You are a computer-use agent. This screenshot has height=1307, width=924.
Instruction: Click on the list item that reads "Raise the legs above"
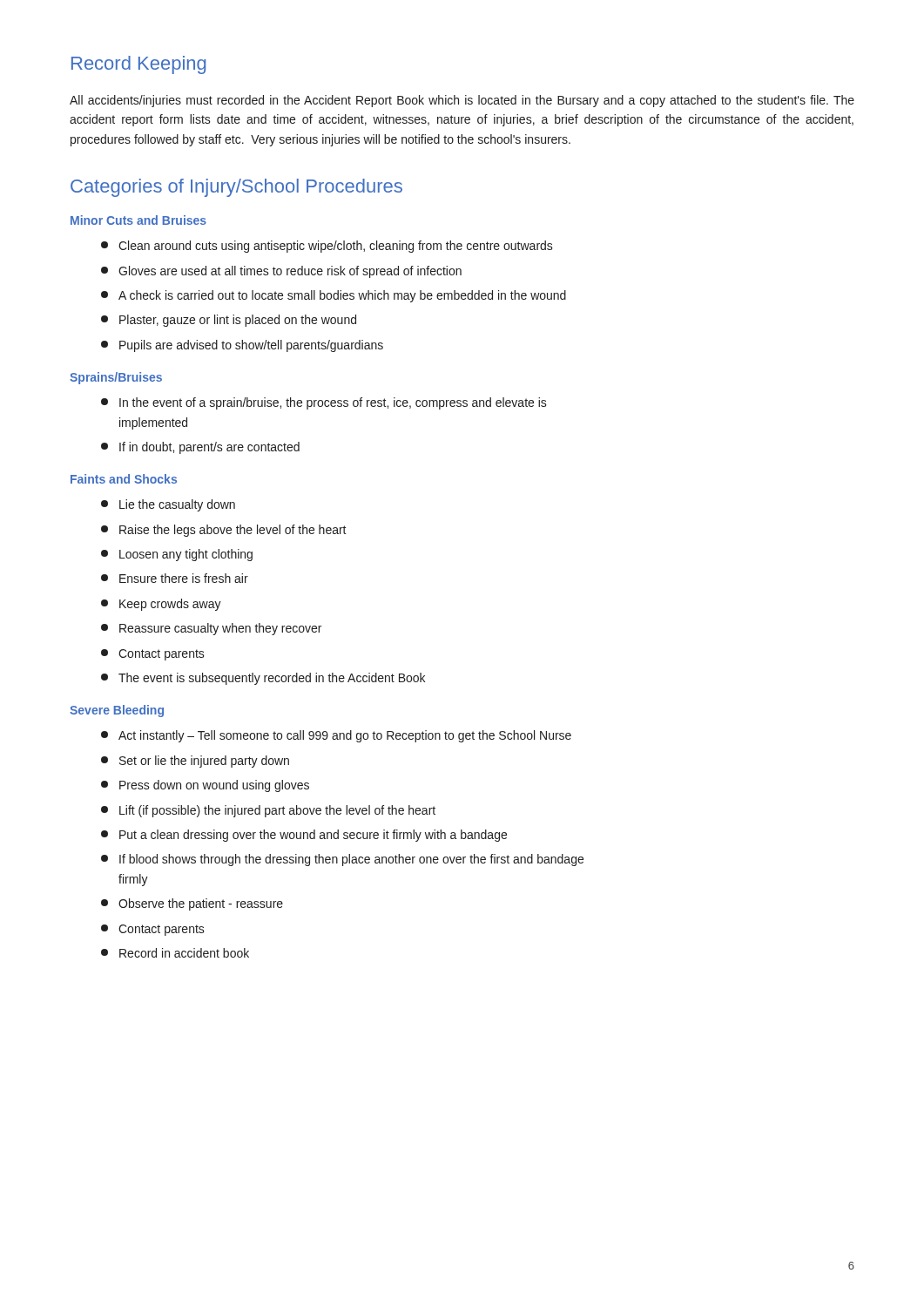point(224,531)
